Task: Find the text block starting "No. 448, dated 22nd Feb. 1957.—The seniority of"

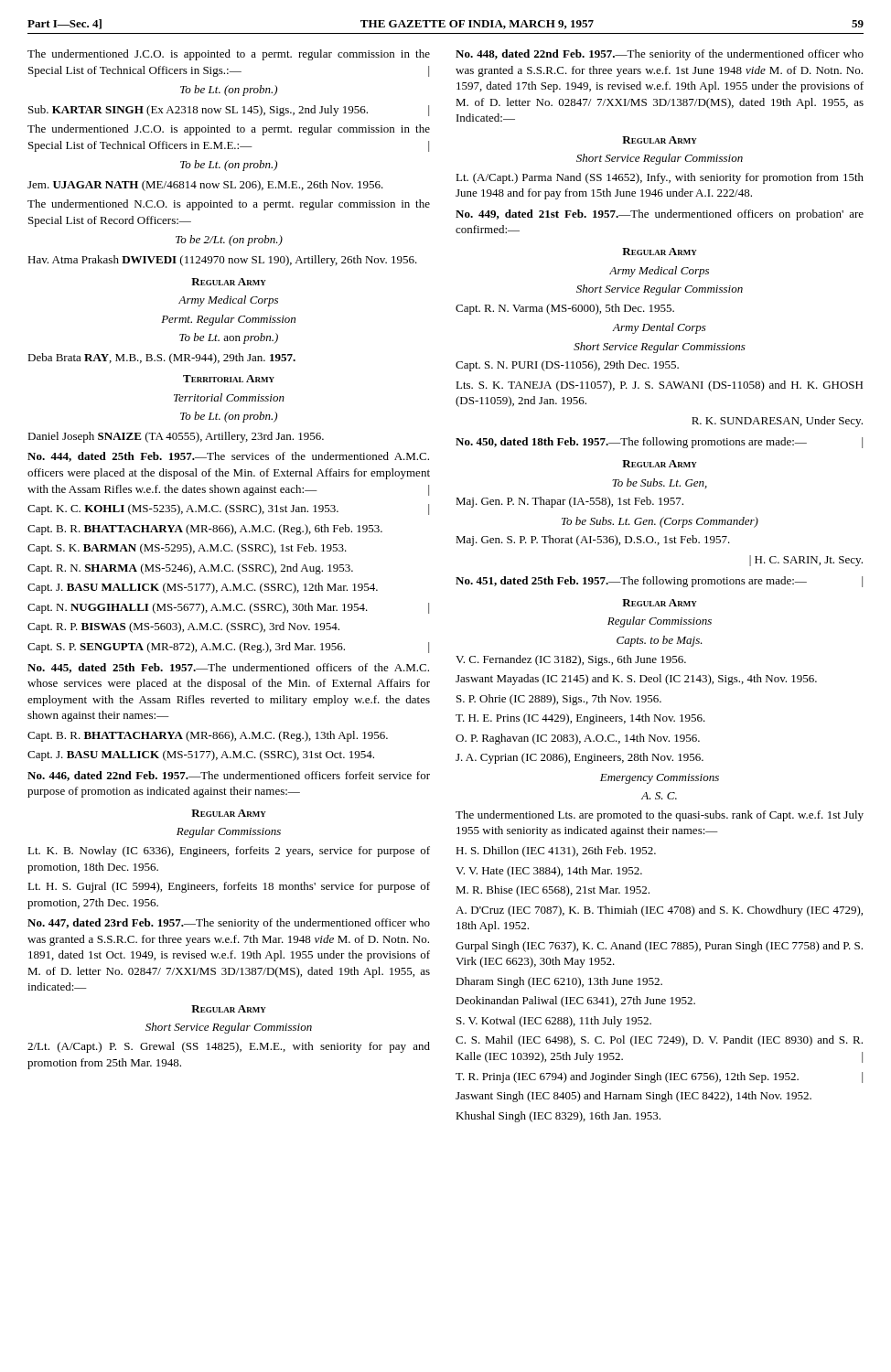Action: pyautogui.click(x=660, y=86)
